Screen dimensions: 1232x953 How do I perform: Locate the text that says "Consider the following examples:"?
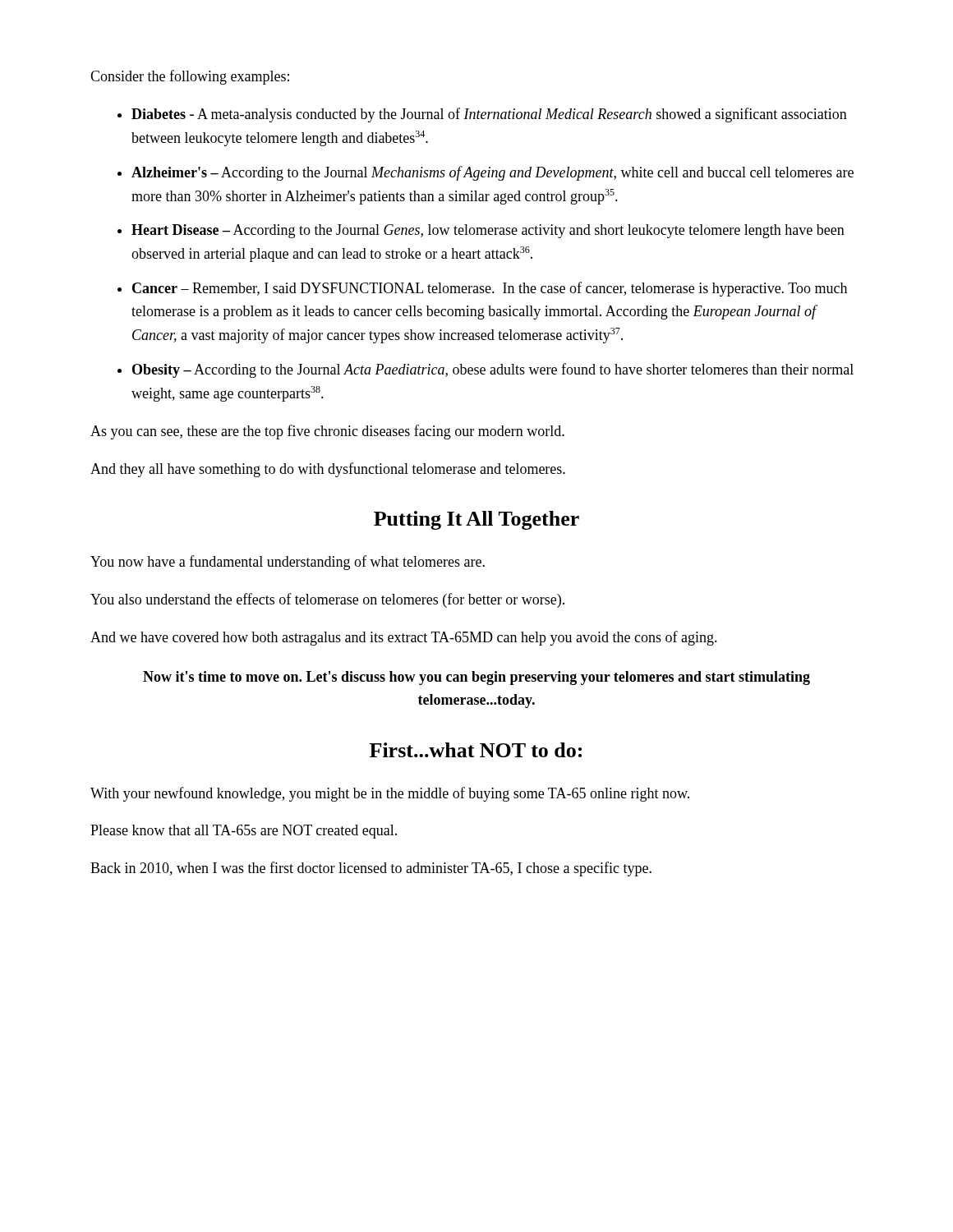point(190,76)
